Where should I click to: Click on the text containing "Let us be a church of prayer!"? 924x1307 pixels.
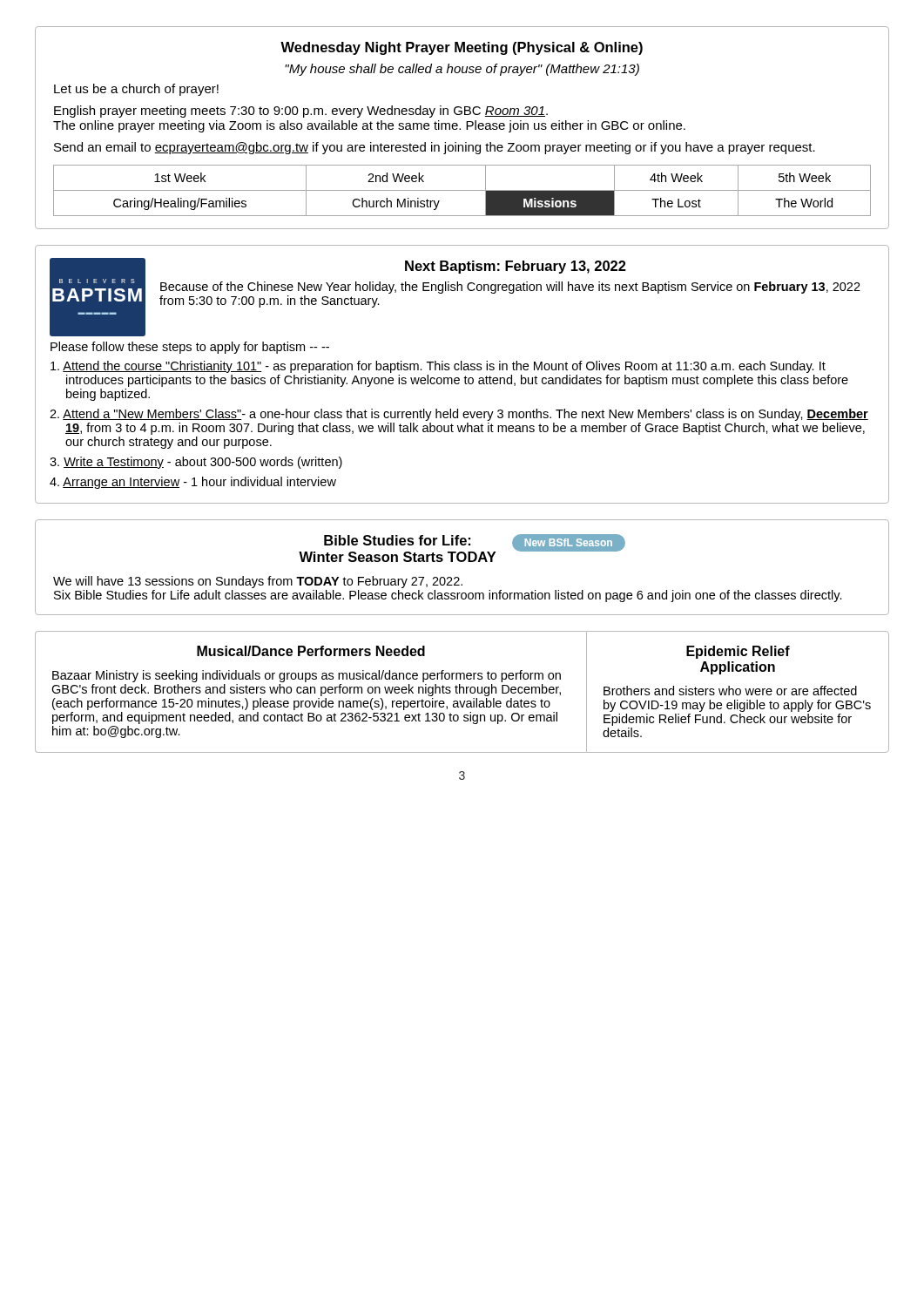click(136, 88)
